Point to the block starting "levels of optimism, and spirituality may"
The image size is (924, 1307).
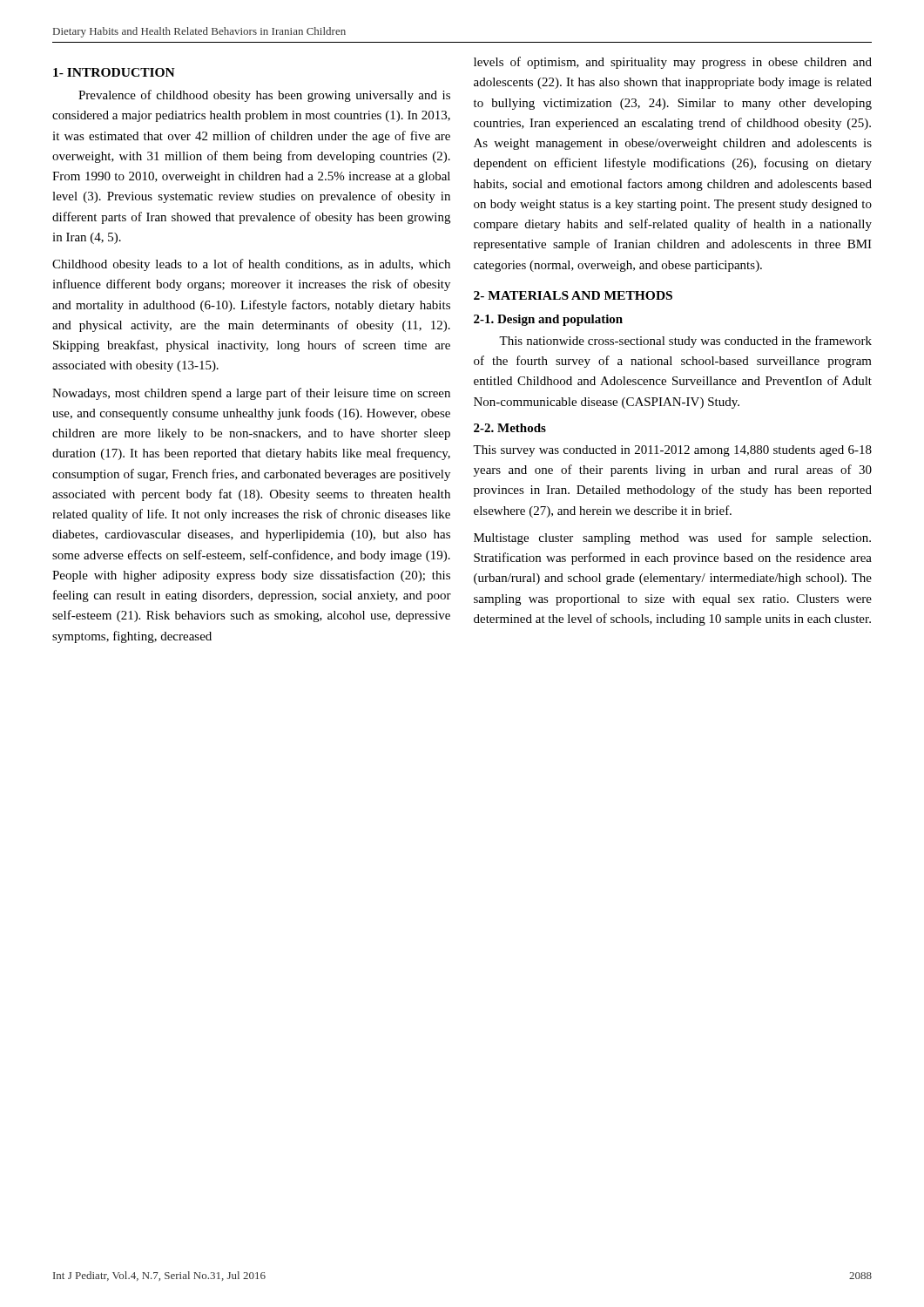[x=673, y=164]
